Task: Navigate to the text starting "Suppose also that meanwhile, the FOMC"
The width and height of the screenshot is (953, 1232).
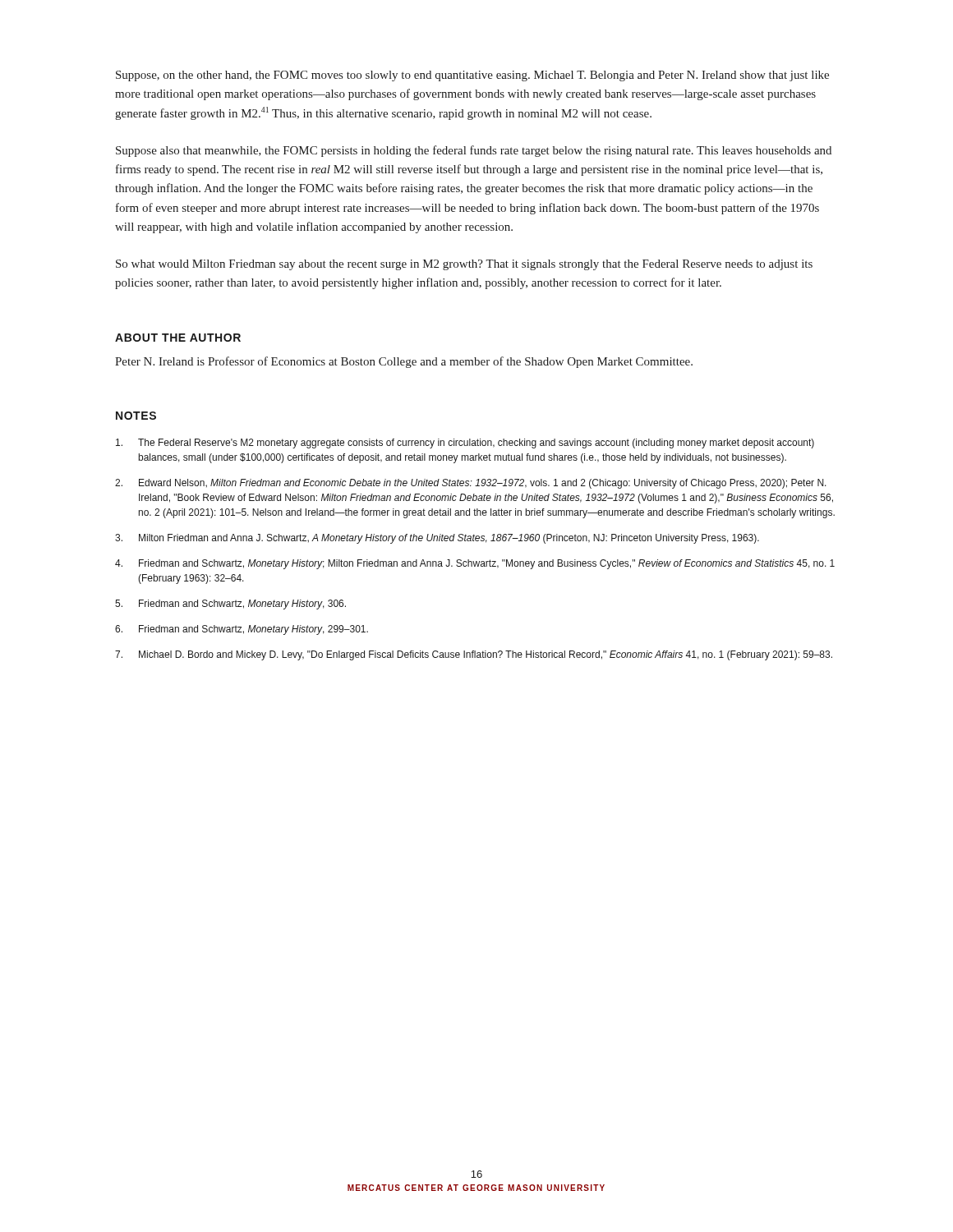Action: pyautogui.click(x=473, y=188)
